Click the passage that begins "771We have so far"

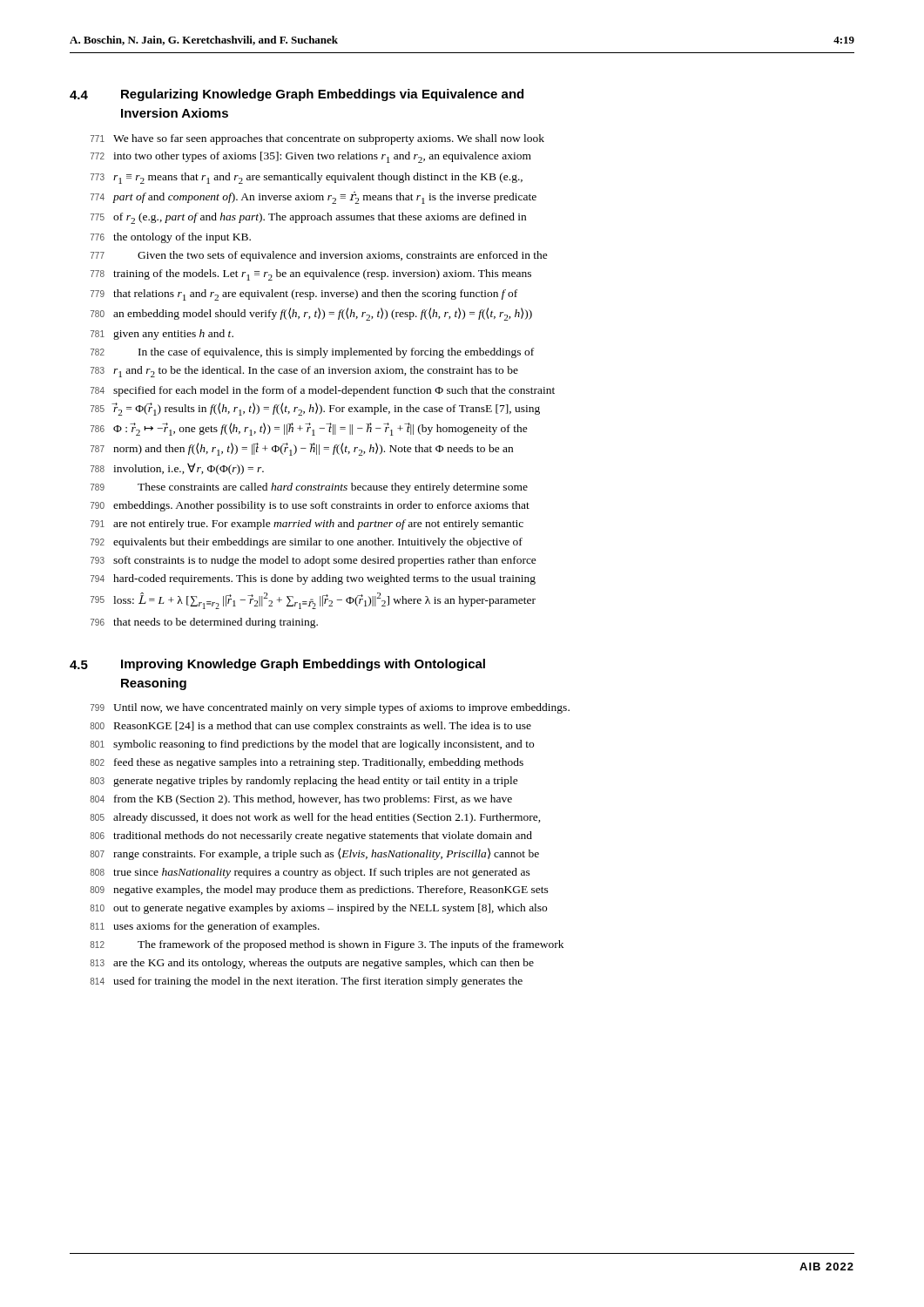tap(462, 188)
